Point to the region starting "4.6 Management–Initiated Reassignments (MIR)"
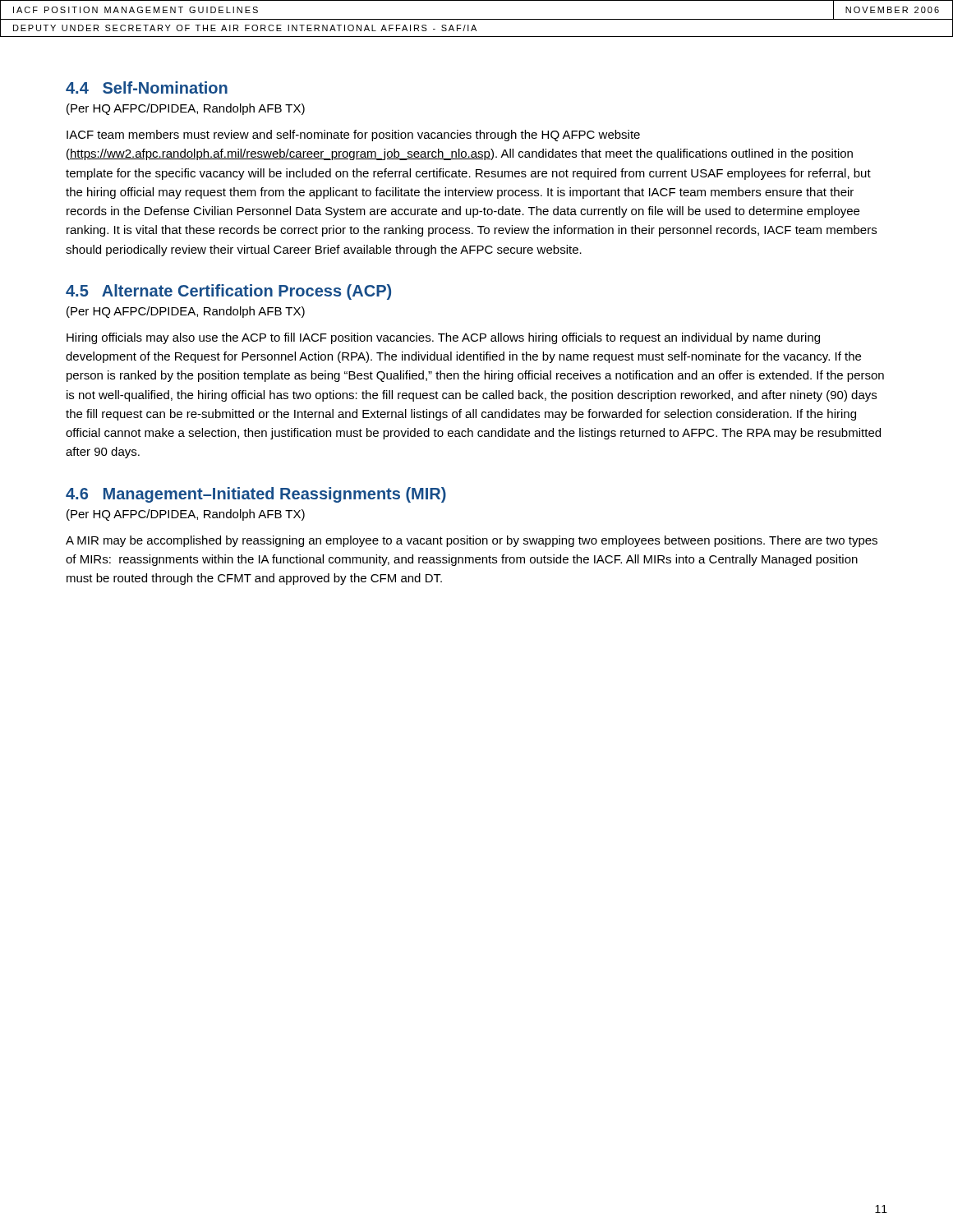The image size is (953, 1232). coord(256,495)
